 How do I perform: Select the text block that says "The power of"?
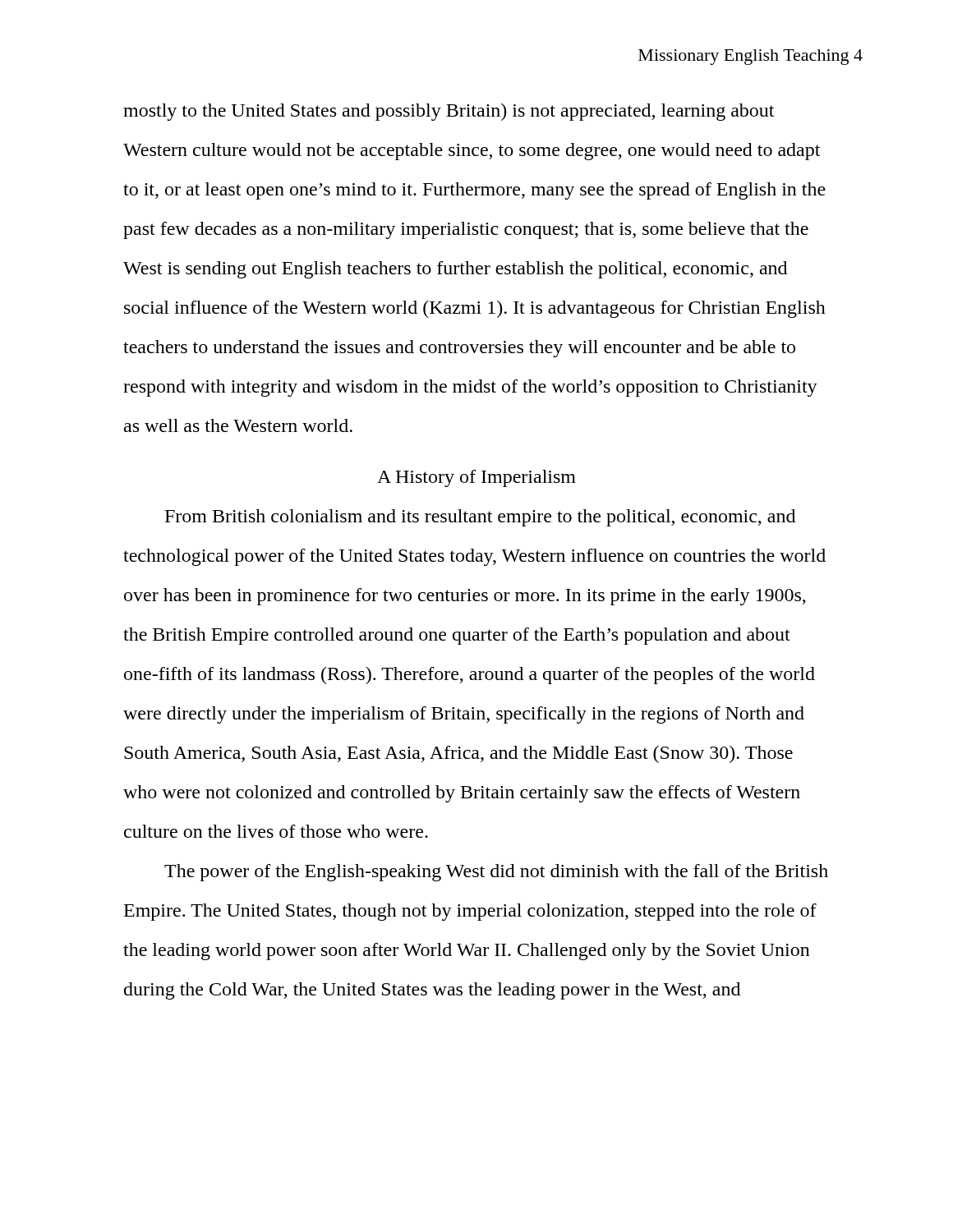pyautogui.click(x=476, y=930)
